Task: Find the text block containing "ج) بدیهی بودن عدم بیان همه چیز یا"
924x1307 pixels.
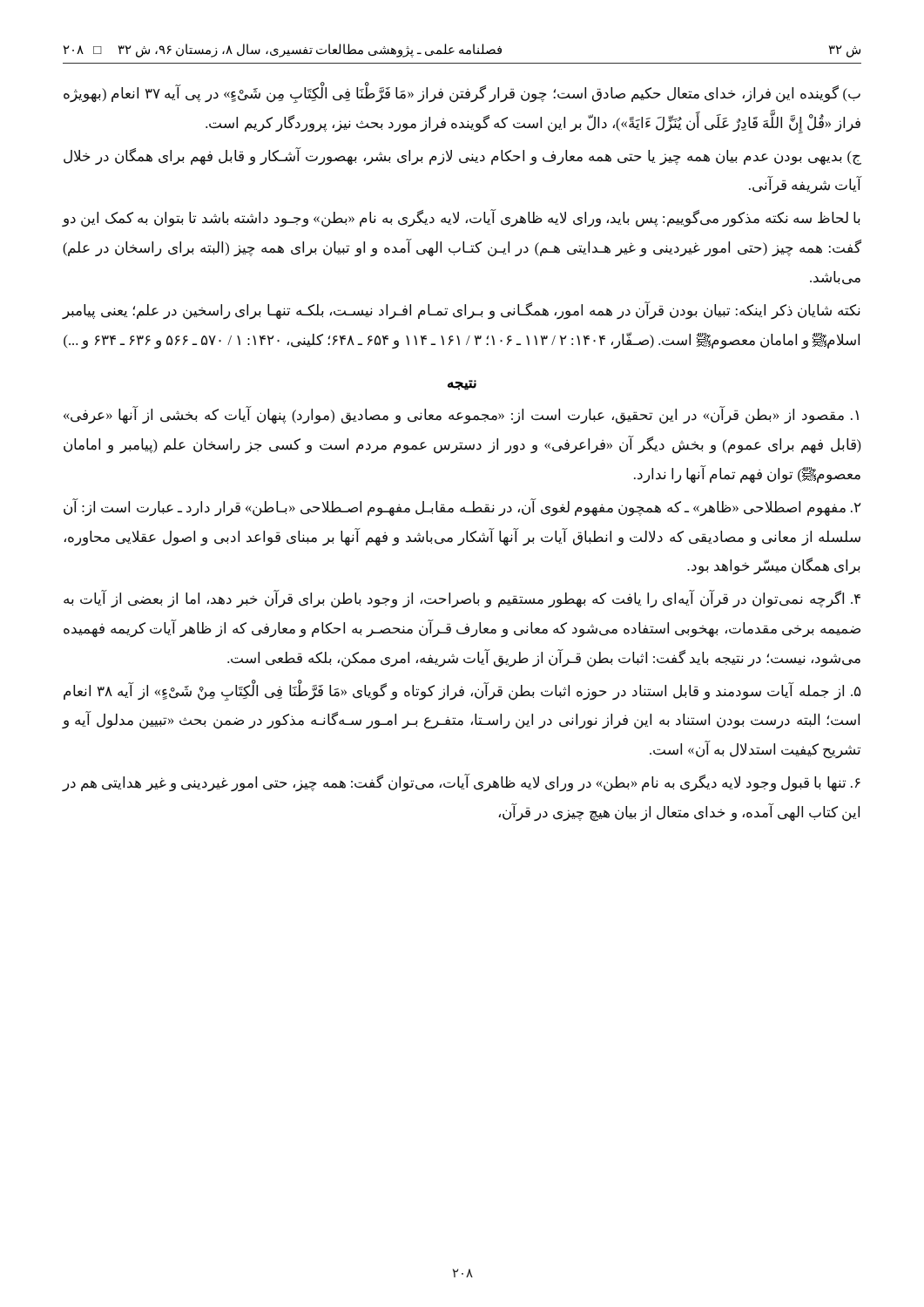Action: (462, 171)
